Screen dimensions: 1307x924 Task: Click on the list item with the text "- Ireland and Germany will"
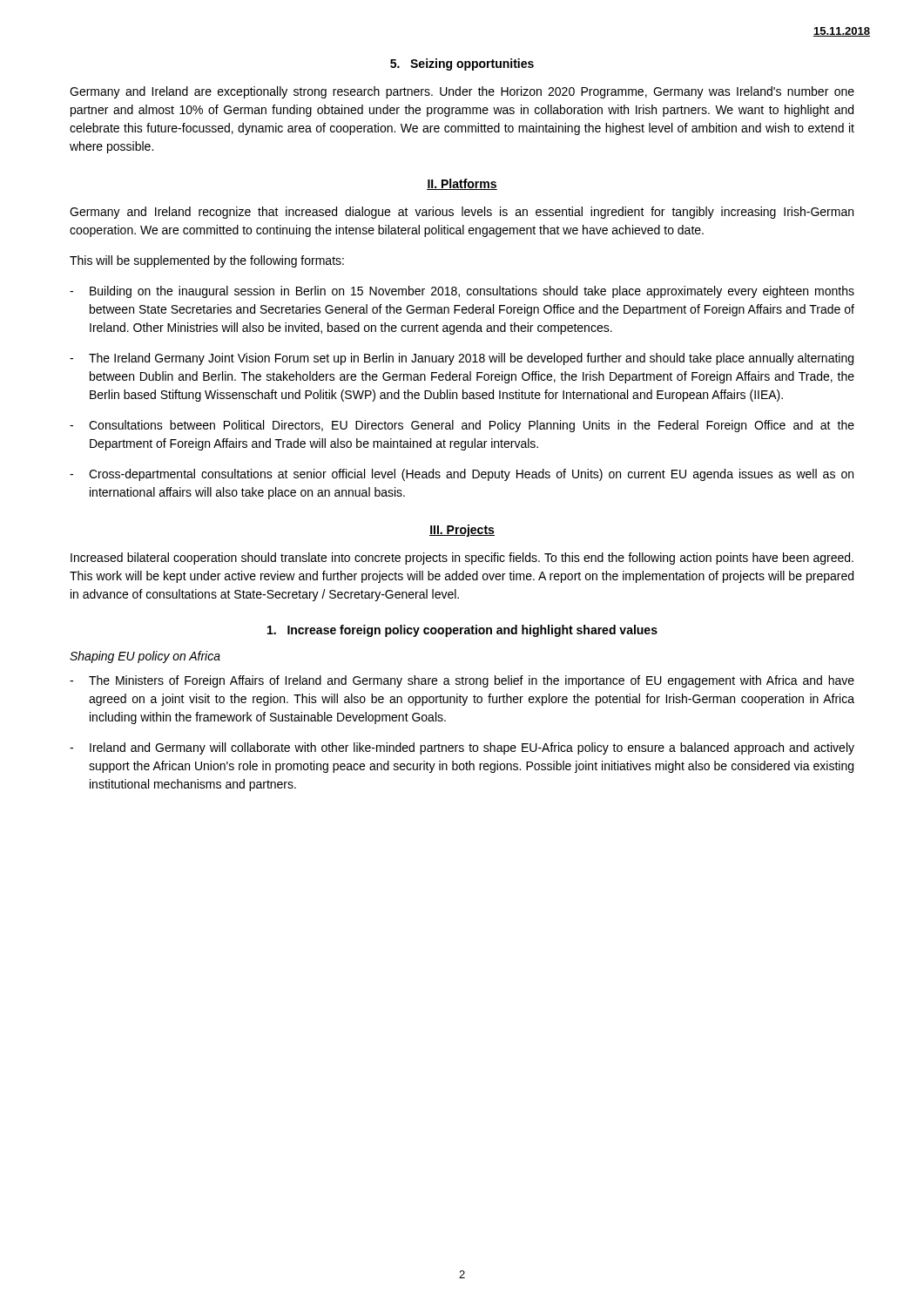coord(462,766)
